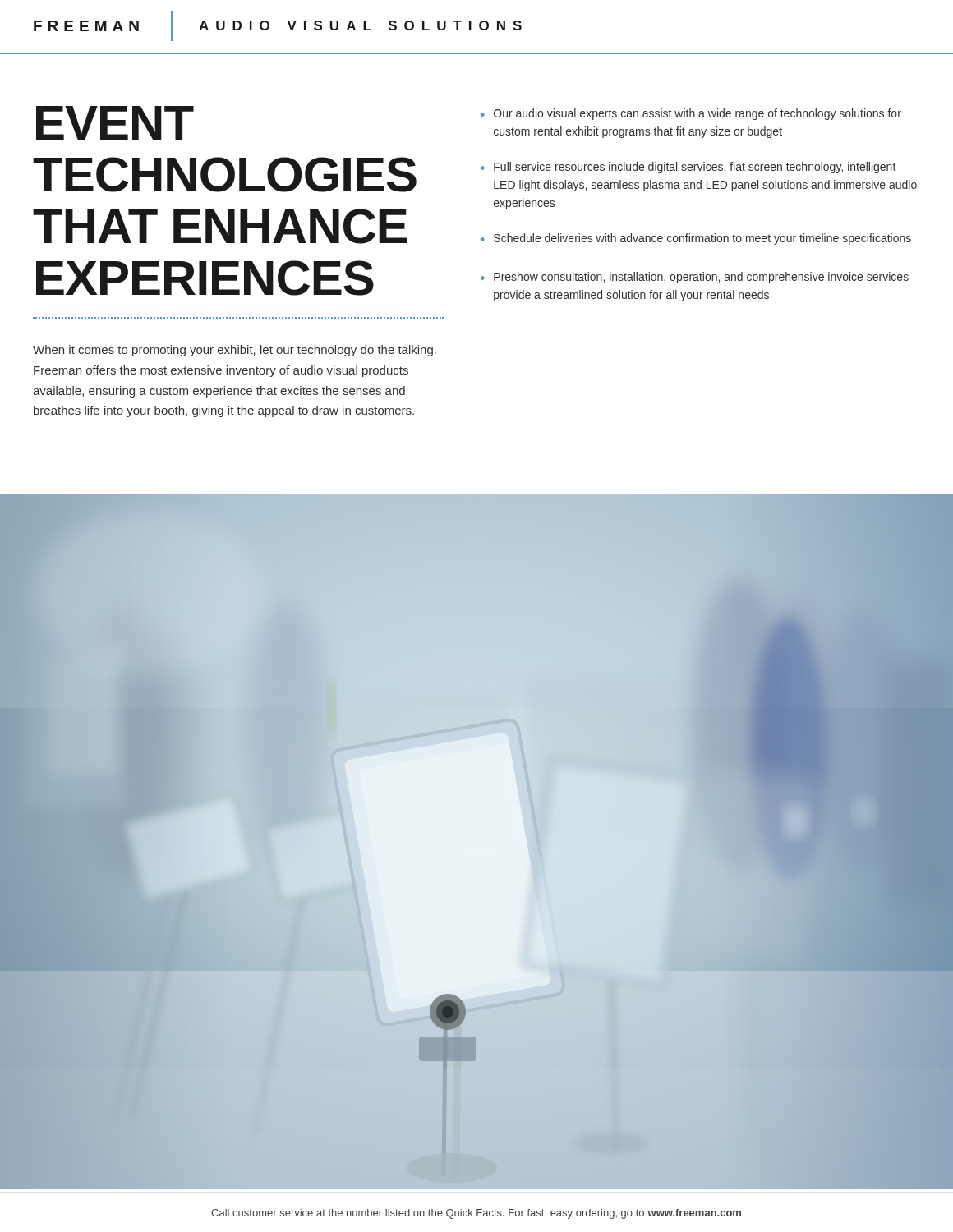Locate the photo
The image size is (953, 1232).
pos(476,842)
